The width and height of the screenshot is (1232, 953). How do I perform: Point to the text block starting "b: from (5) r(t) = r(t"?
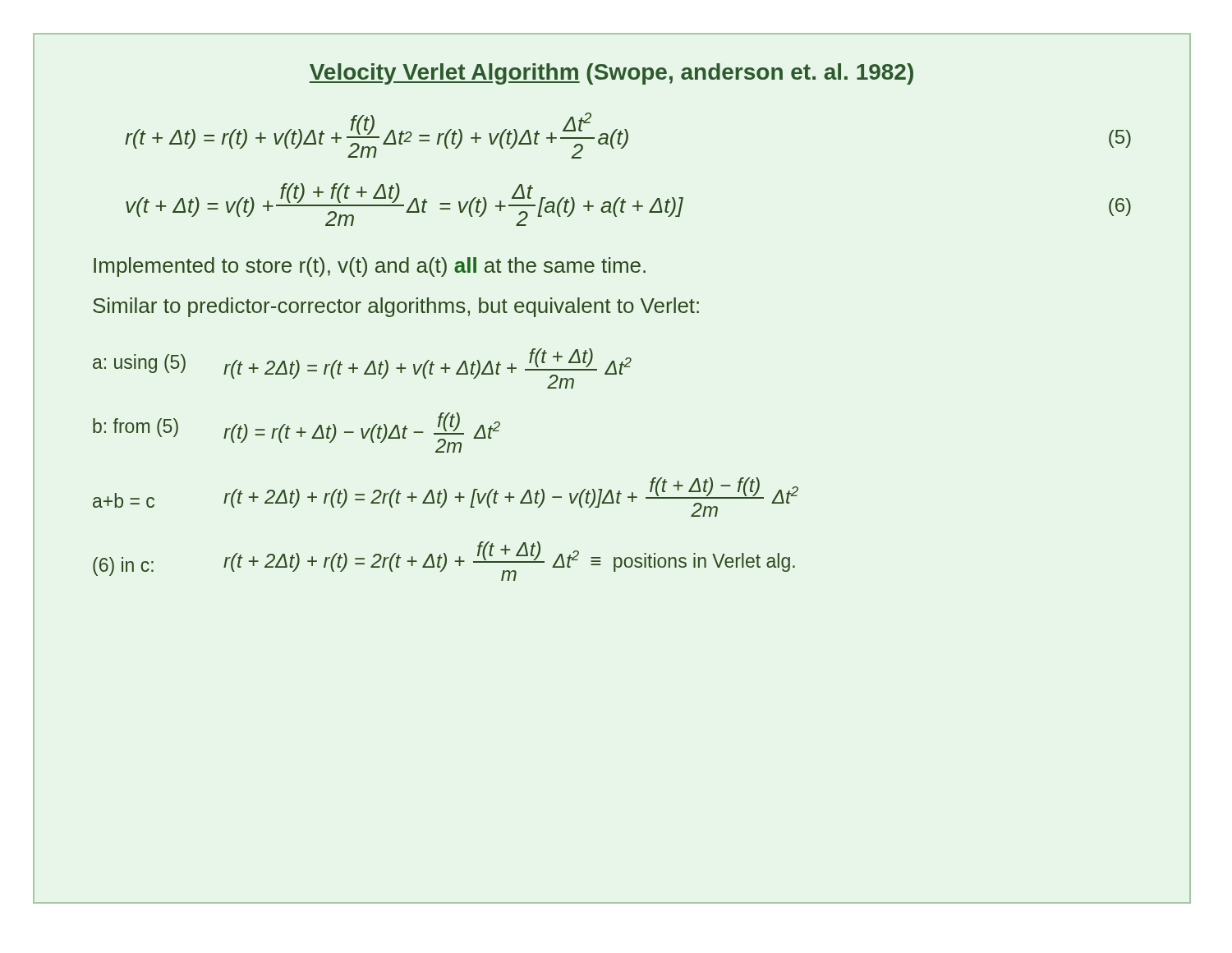point(297,433)
